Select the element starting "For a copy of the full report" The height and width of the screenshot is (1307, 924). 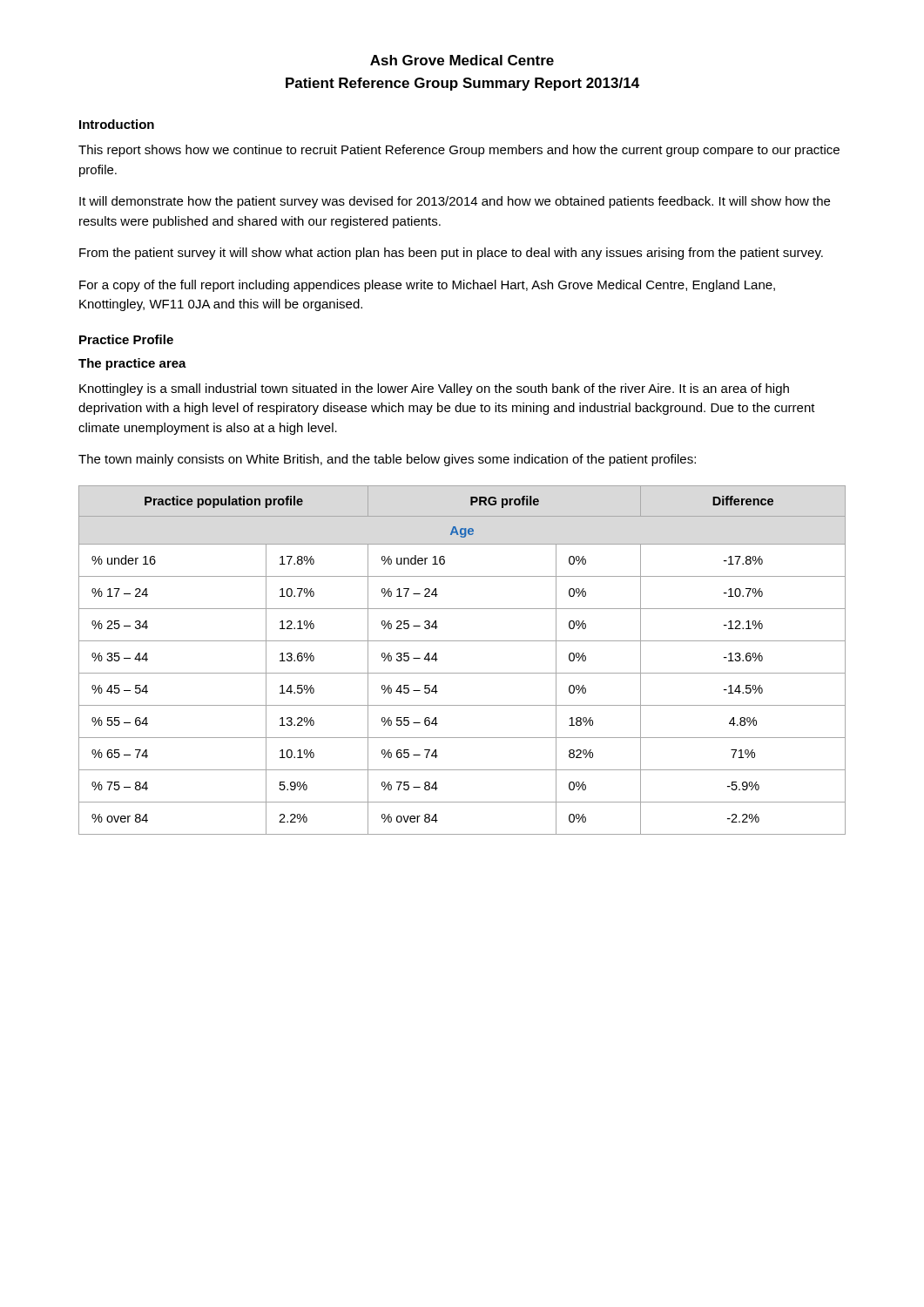(427, 294)
